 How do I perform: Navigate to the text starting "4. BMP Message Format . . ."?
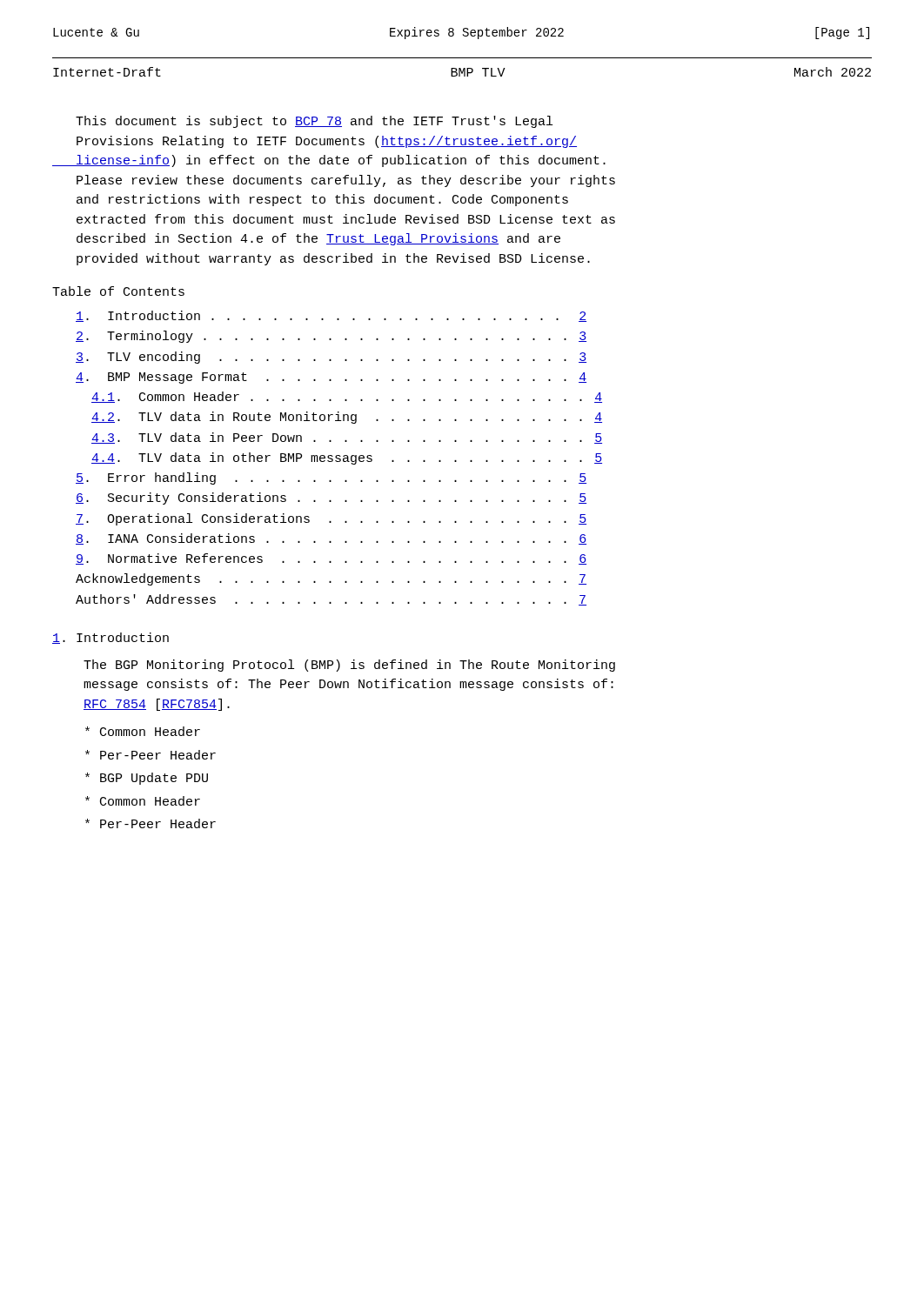click(319, 378)
